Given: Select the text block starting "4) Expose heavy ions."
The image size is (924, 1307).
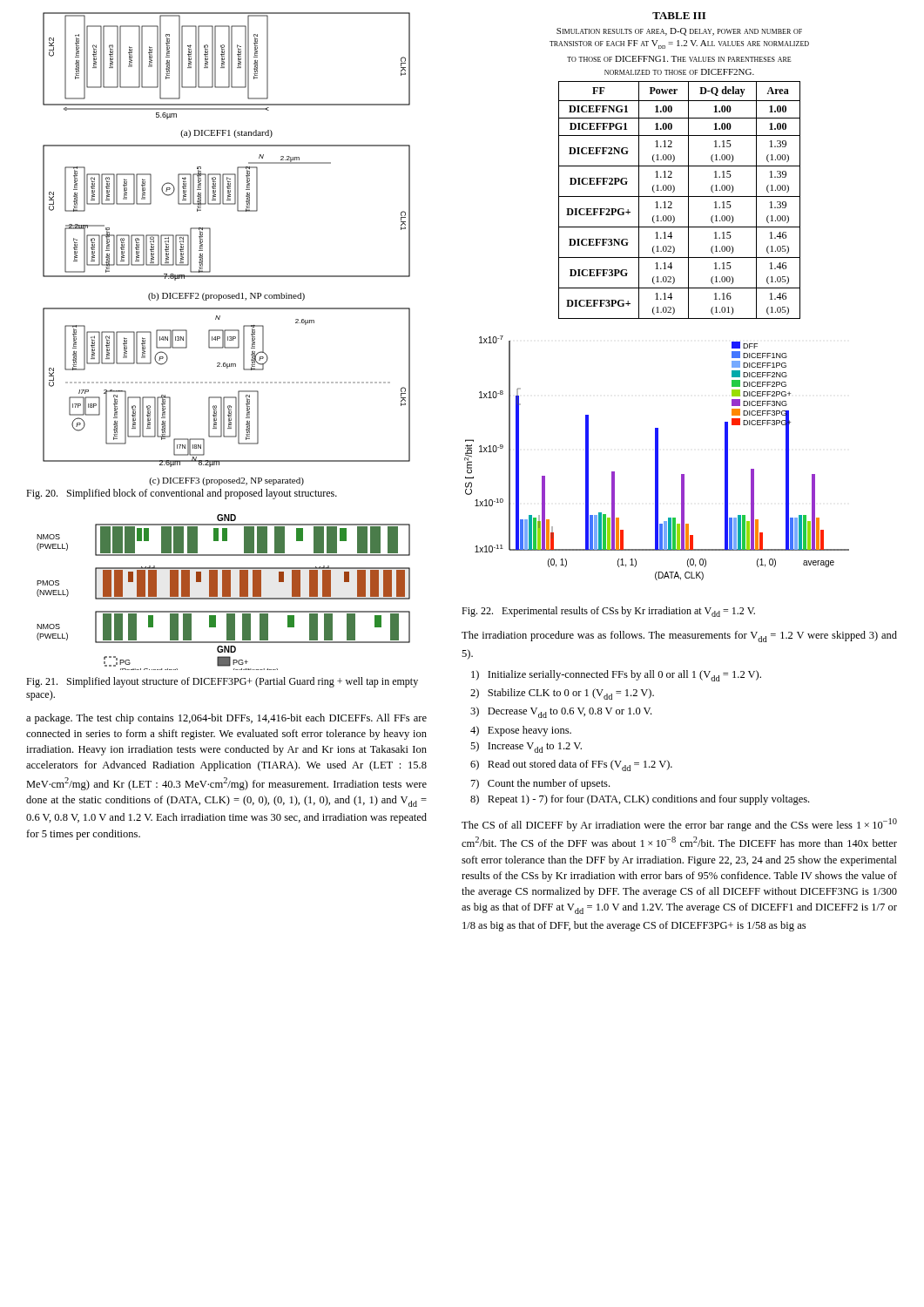Looking at the screenshot, I should [521, 730].
